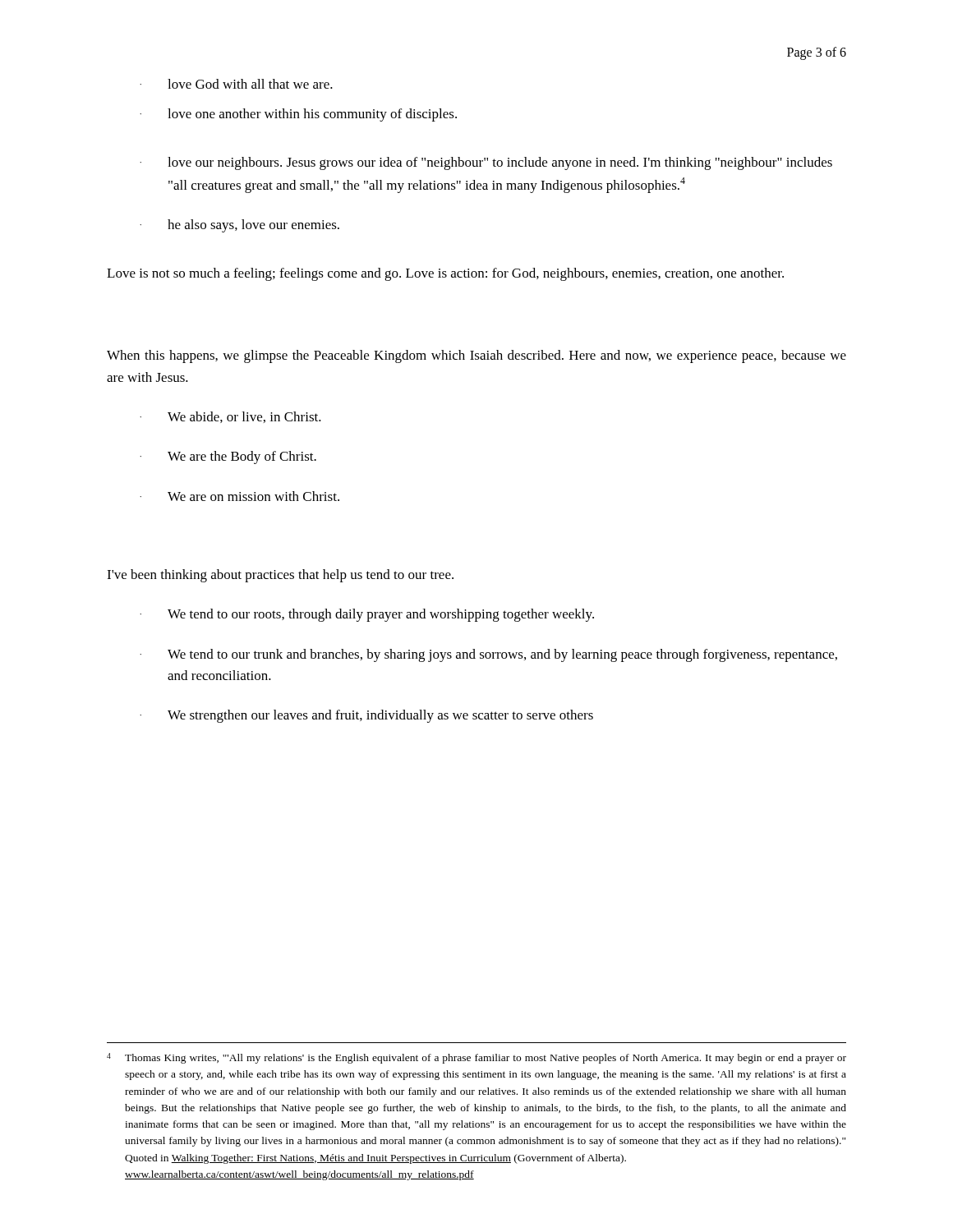Image resolution: width=953 pixels, height=1232 pixels.
Task: Click on the passage starting "· love our neighbours. Jesus grows our"
Action: tap(476, 174)
